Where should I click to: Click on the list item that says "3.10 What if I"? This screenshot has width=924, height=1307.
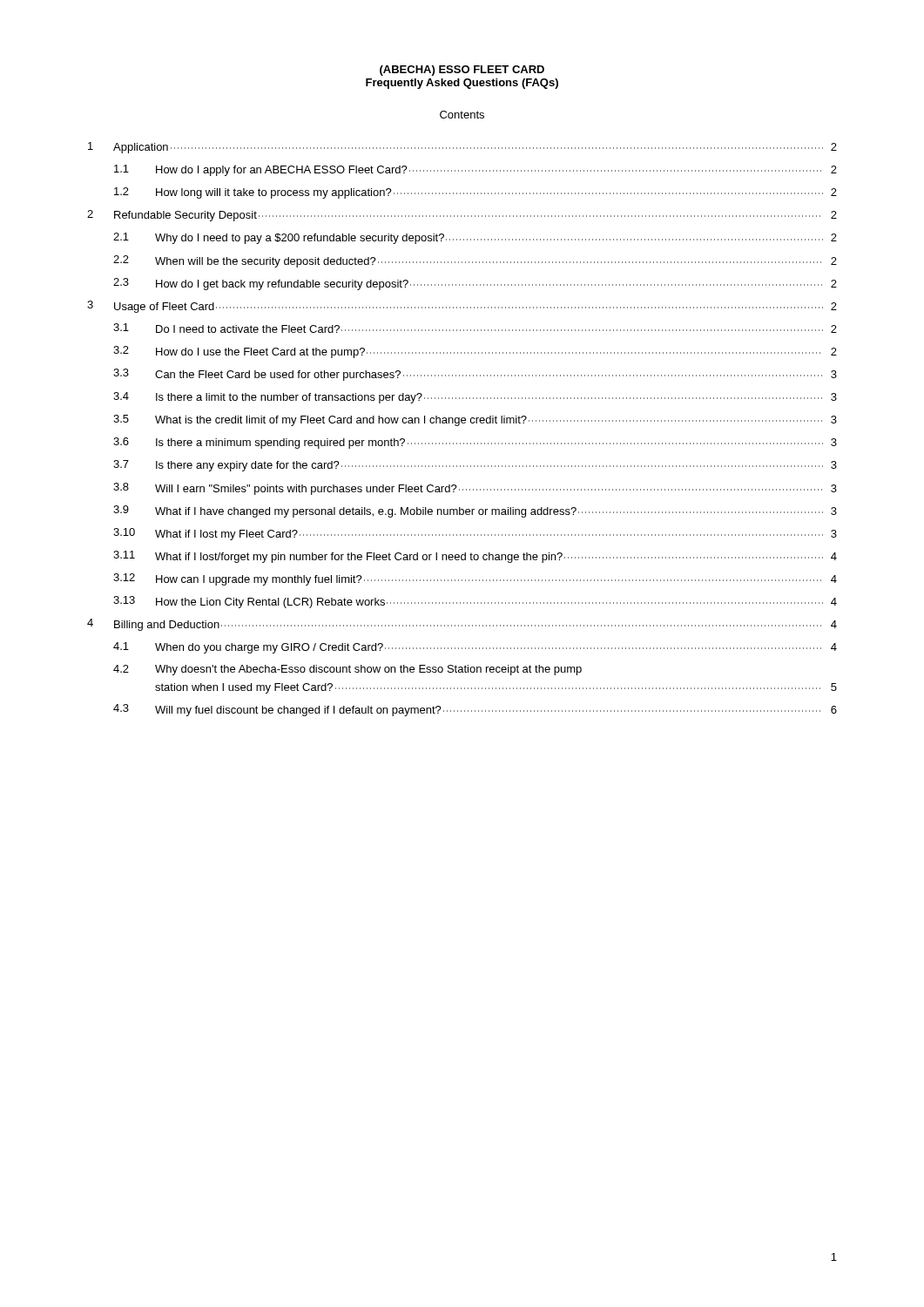point(462,533)
